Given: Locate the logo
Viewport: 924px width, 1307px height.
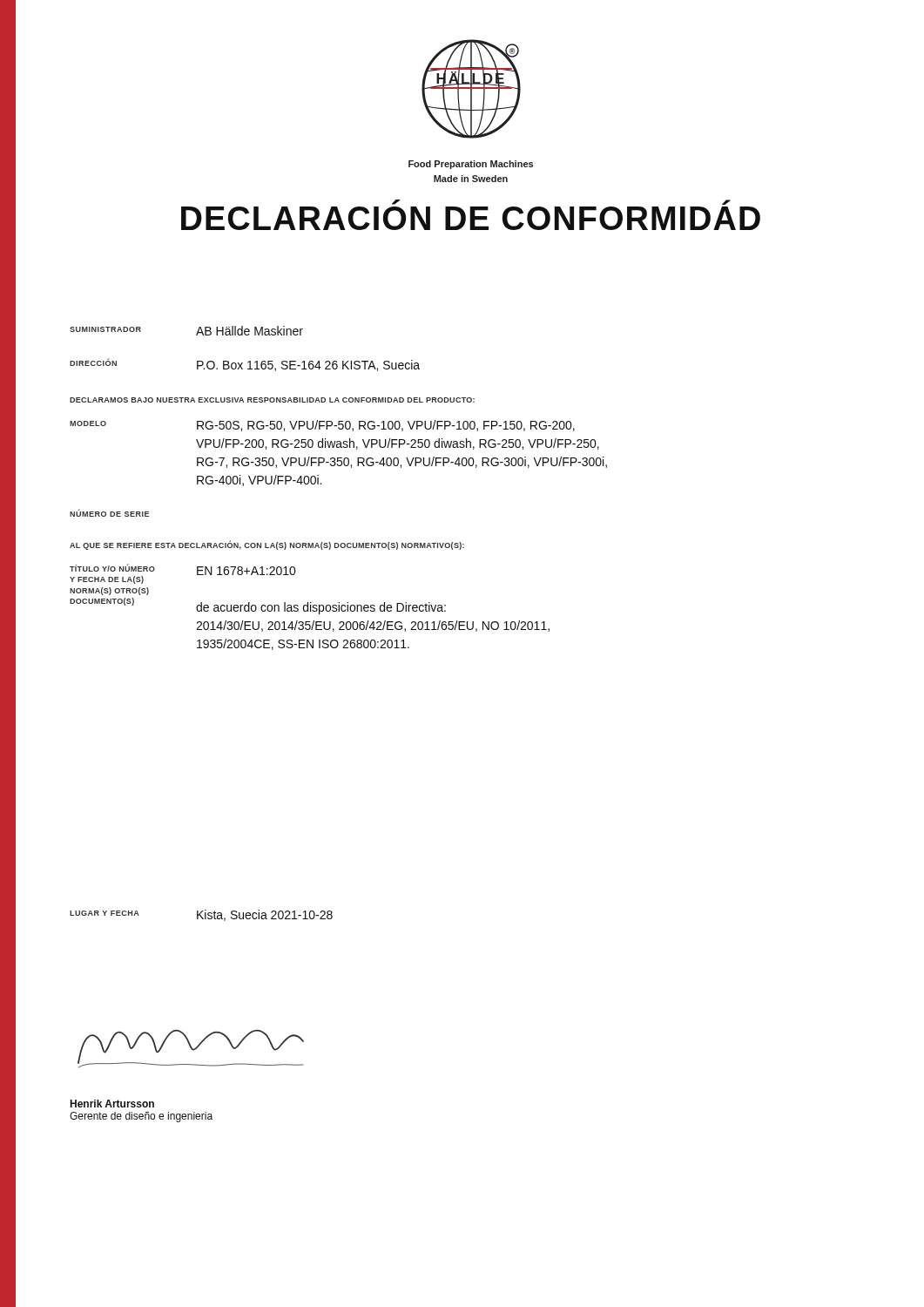Looking at the screenshot, I should [x=471, y=110].
